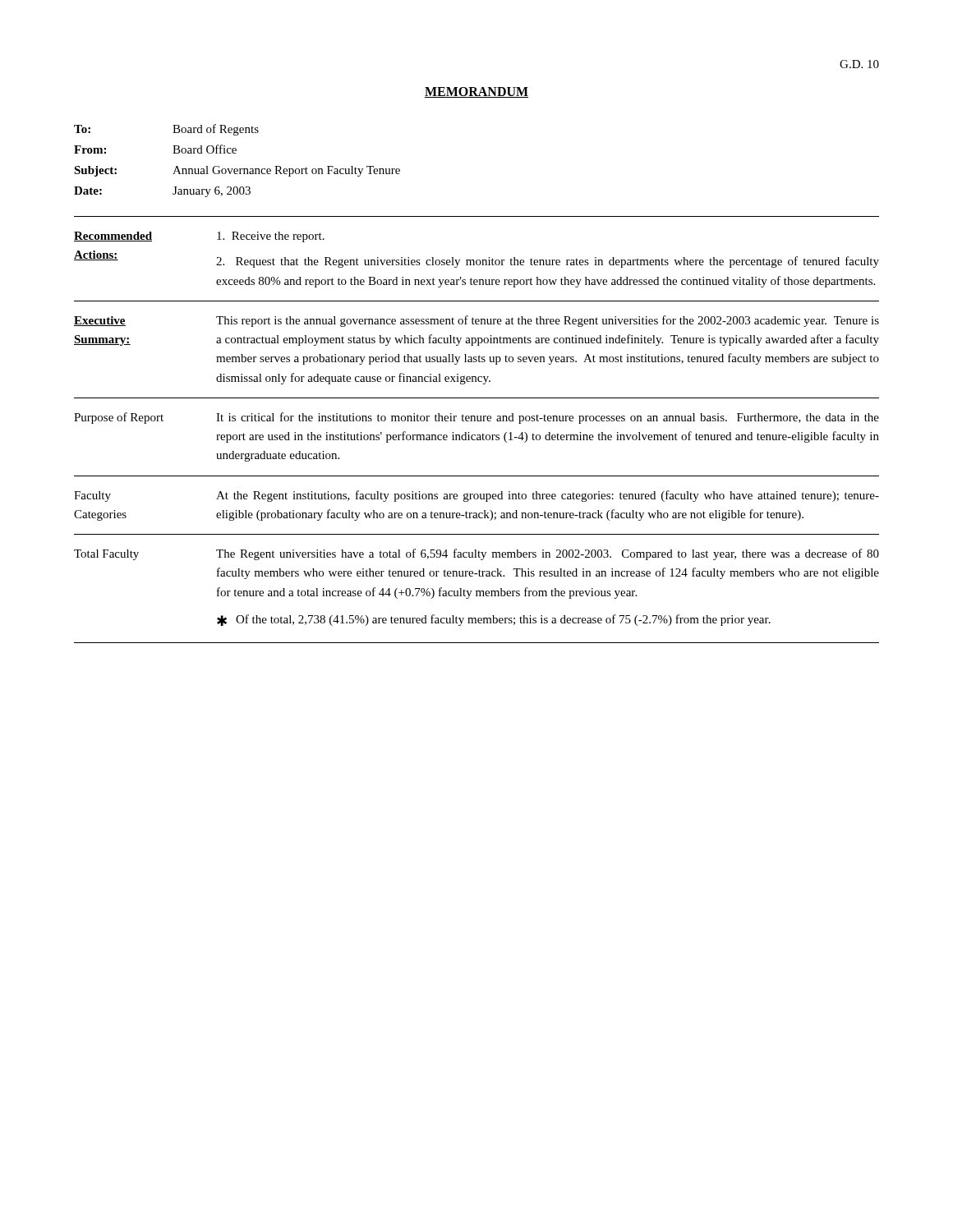Click on the text block starting "At the Regent institutions, faculty positions are grouped"

(x=548, y=504)
